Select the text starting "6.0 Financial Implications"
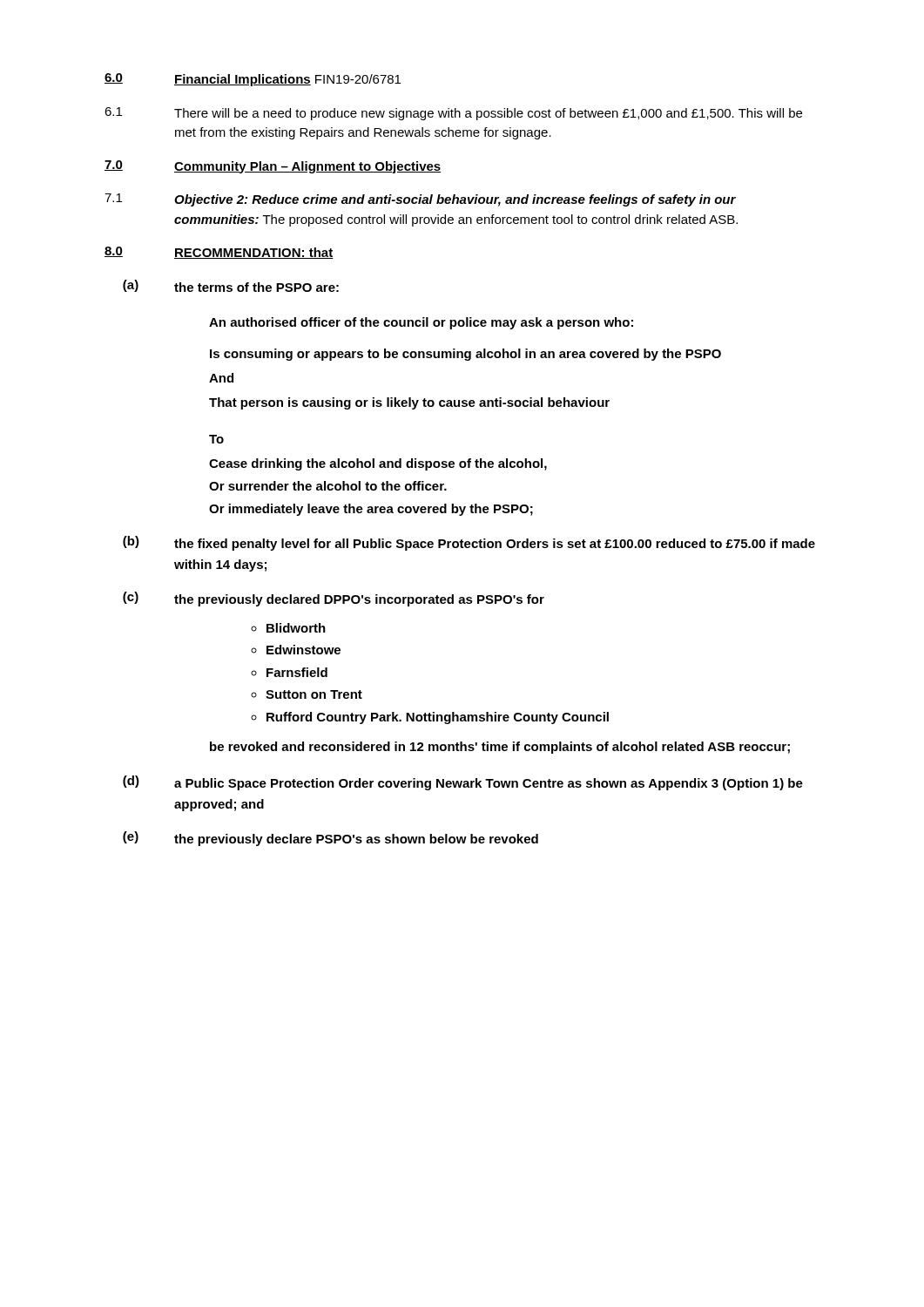Image resolution: width=924 pixels, height=1307 pixels. pos(253,80)
